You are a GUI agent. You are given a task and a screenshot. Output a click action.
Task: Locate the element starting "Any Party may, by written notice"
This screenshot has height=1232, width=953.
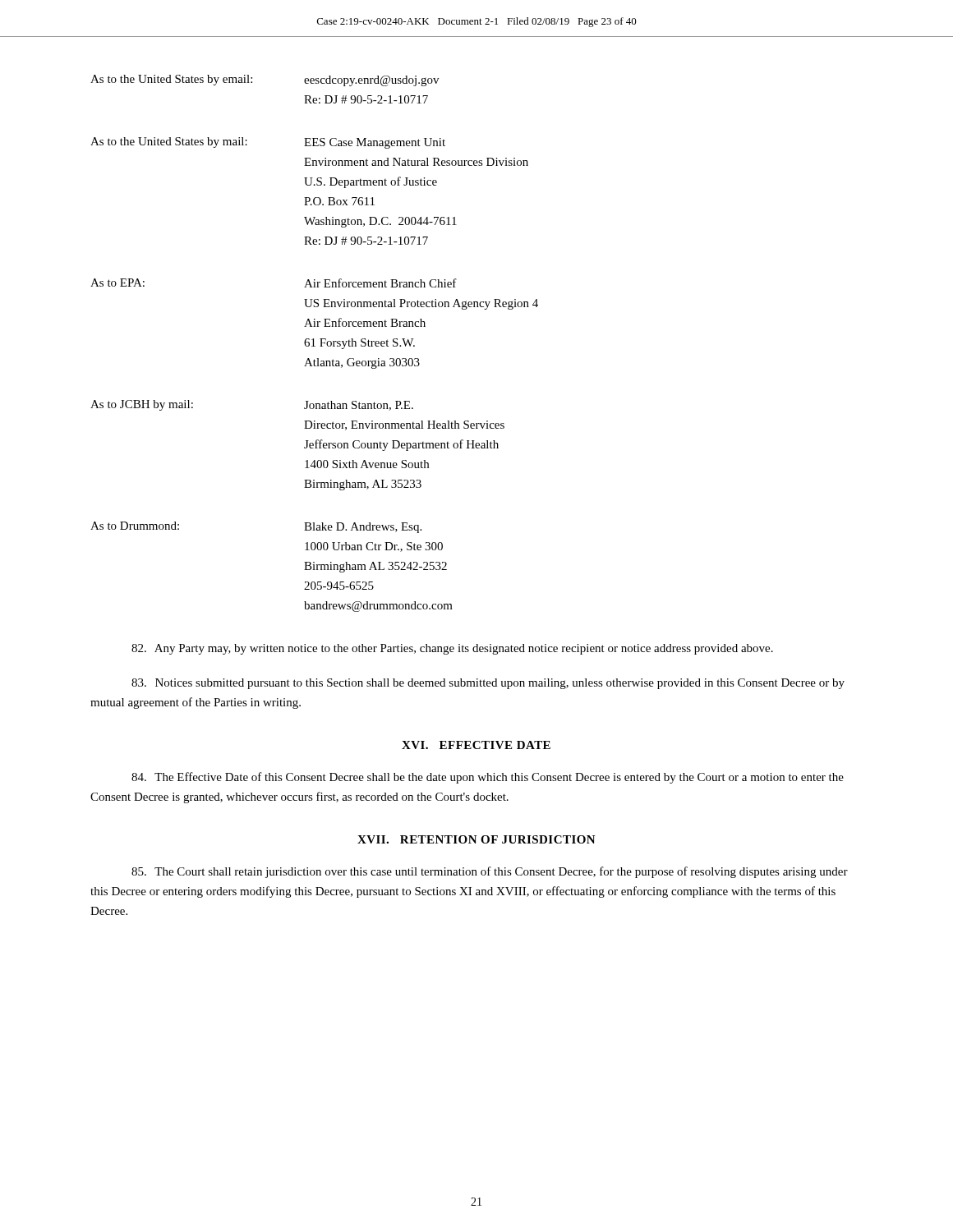pyautogui.click(x=452, y=648)
